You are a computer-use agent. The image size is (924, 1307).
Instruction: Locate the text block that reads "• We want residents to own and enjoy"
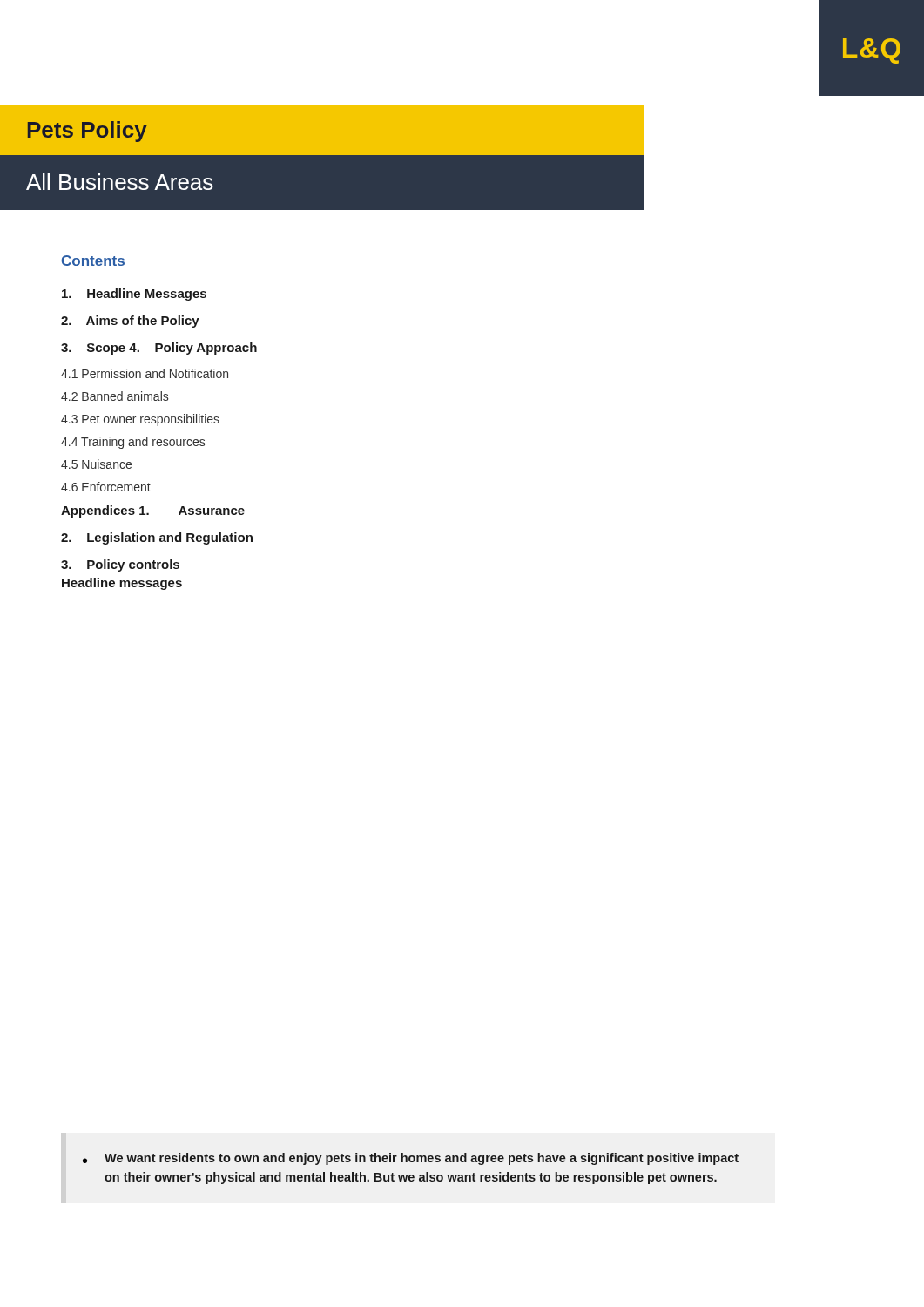410,1168
